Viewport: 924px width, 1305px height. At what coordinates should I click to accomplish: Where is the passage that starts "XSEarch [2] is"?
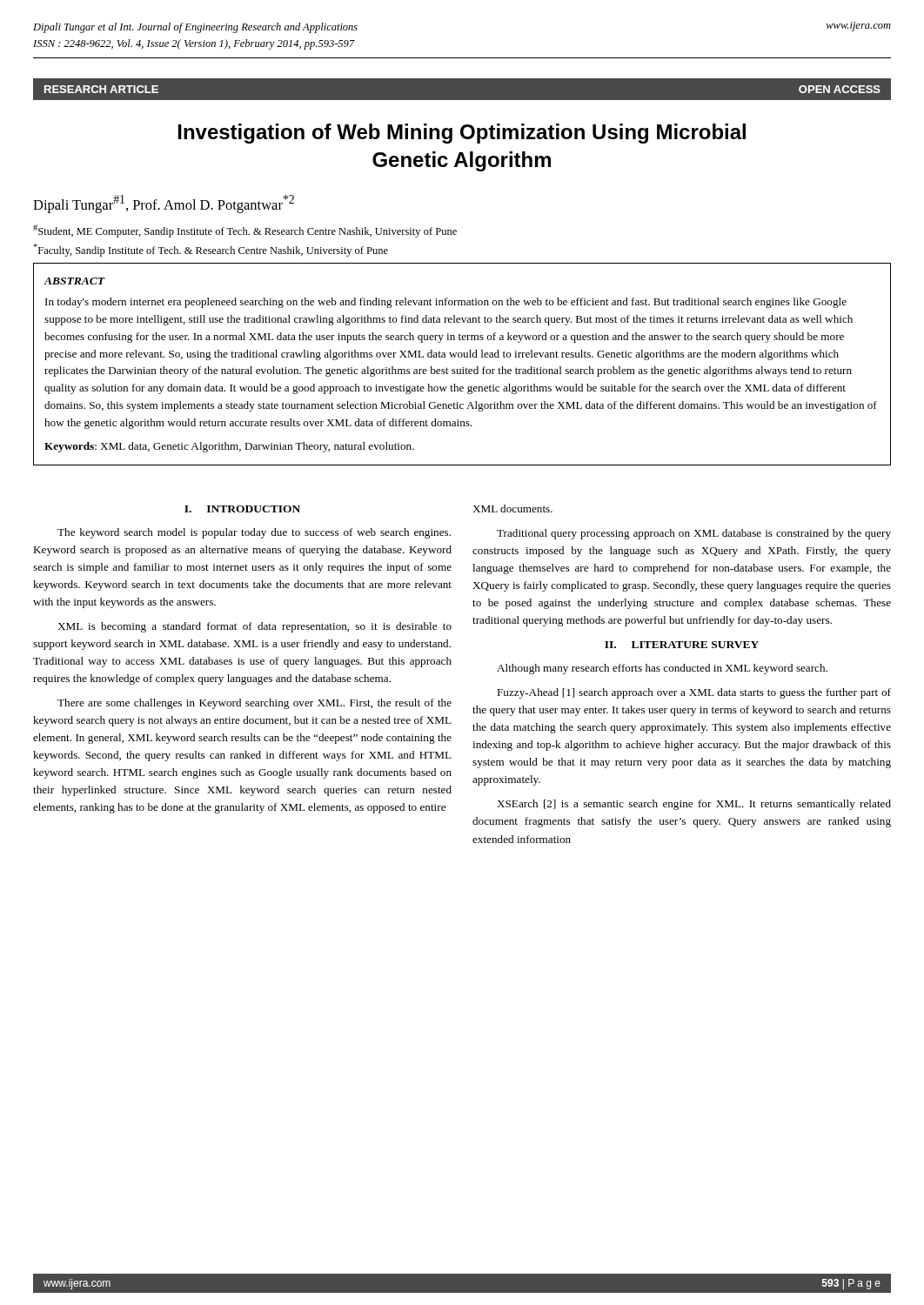coord(682,821)
